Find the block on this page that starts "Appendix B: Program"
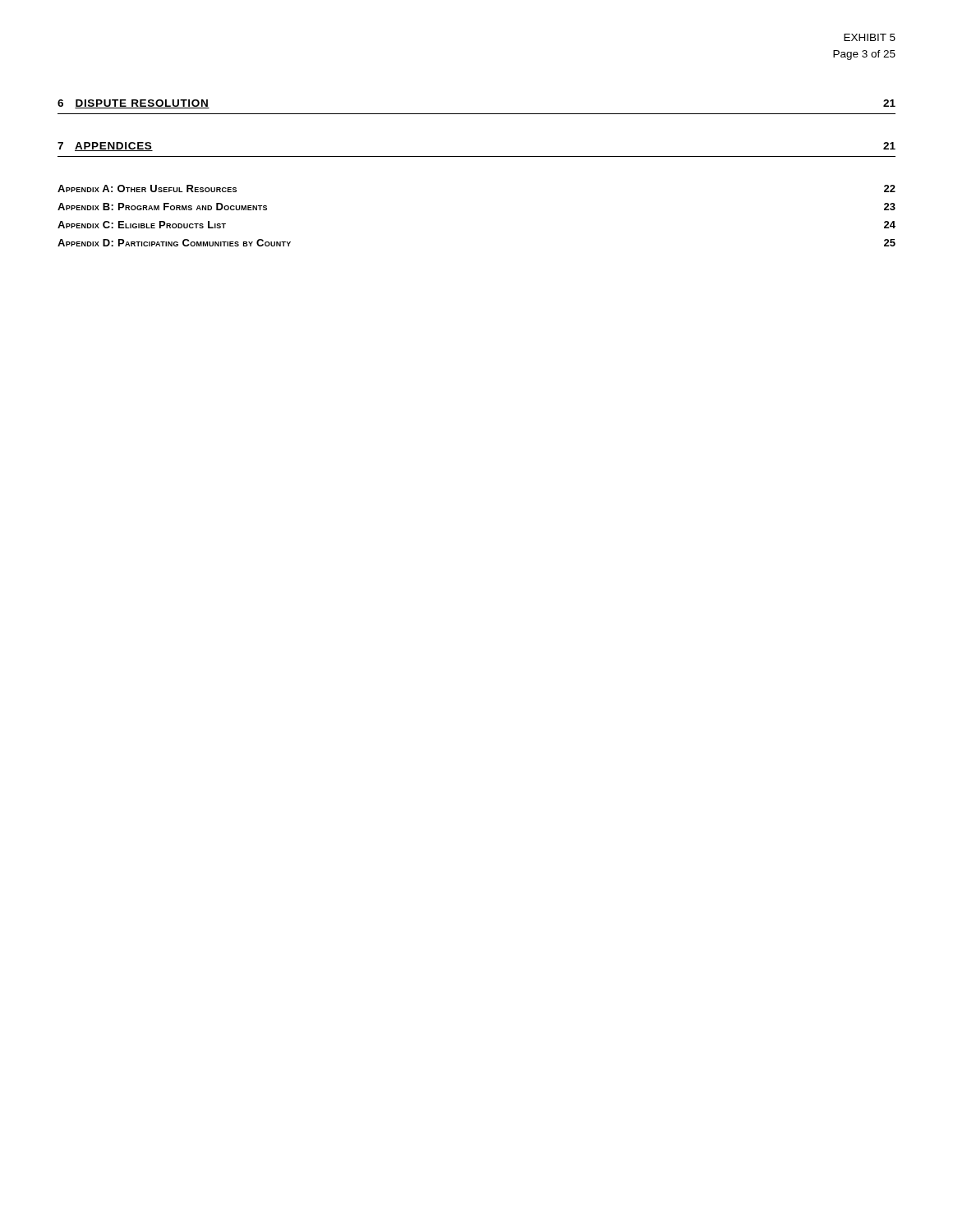This screenshot has height=1232, width=953. [166, 207]
